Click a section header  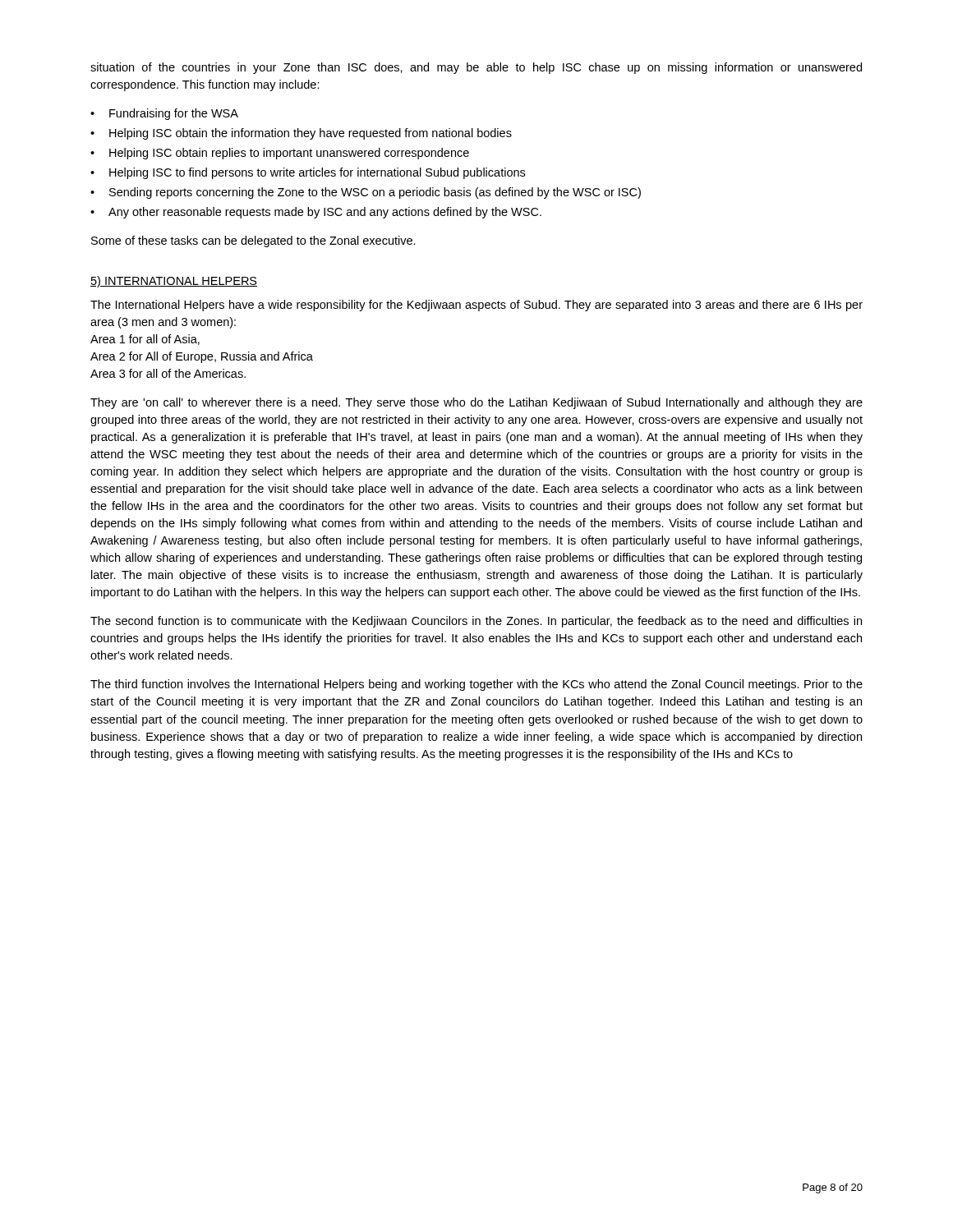174,281
